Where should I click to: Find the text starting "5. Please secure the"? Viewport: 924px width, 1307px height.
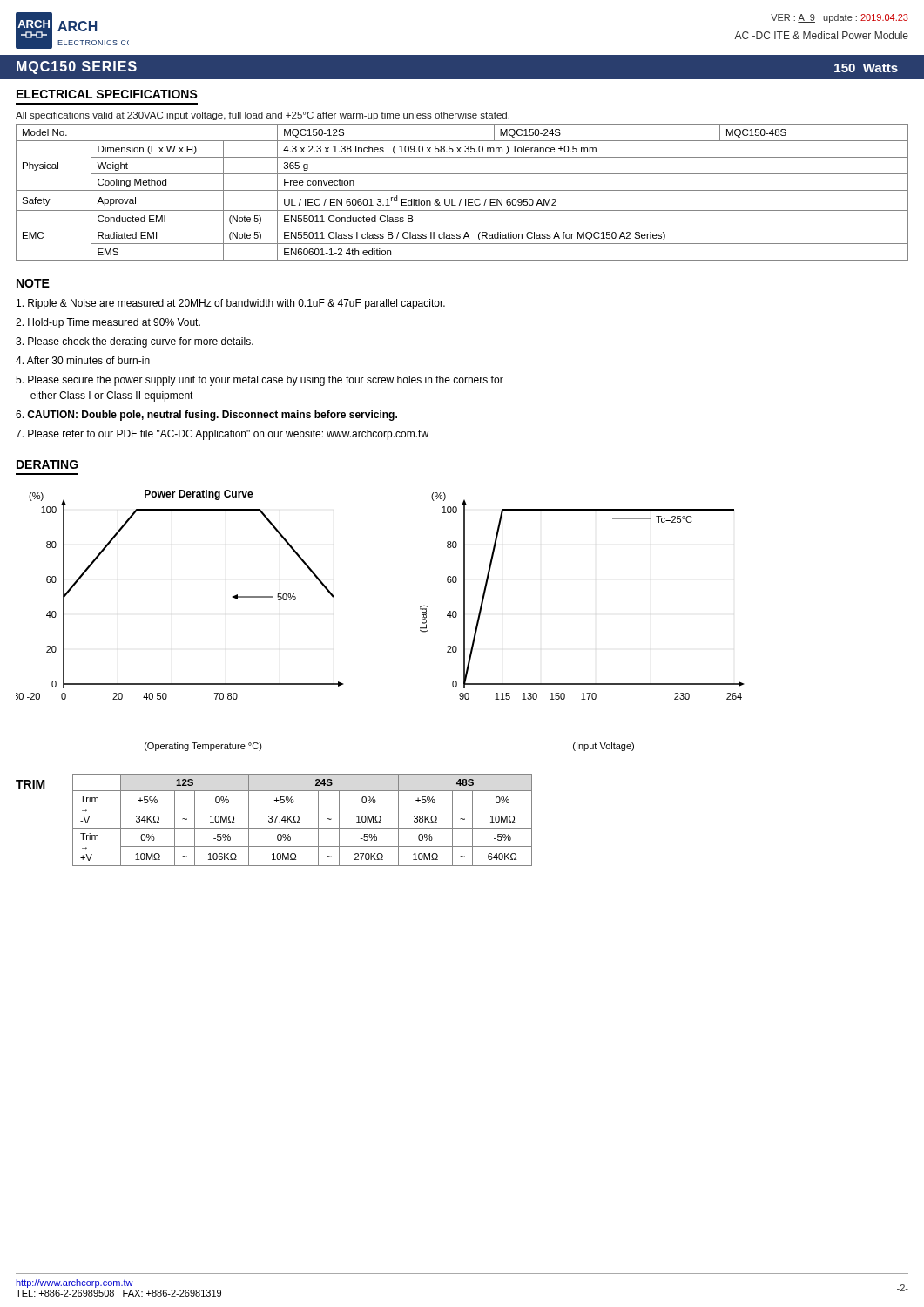pyautogui.click(x=259, y=388)
